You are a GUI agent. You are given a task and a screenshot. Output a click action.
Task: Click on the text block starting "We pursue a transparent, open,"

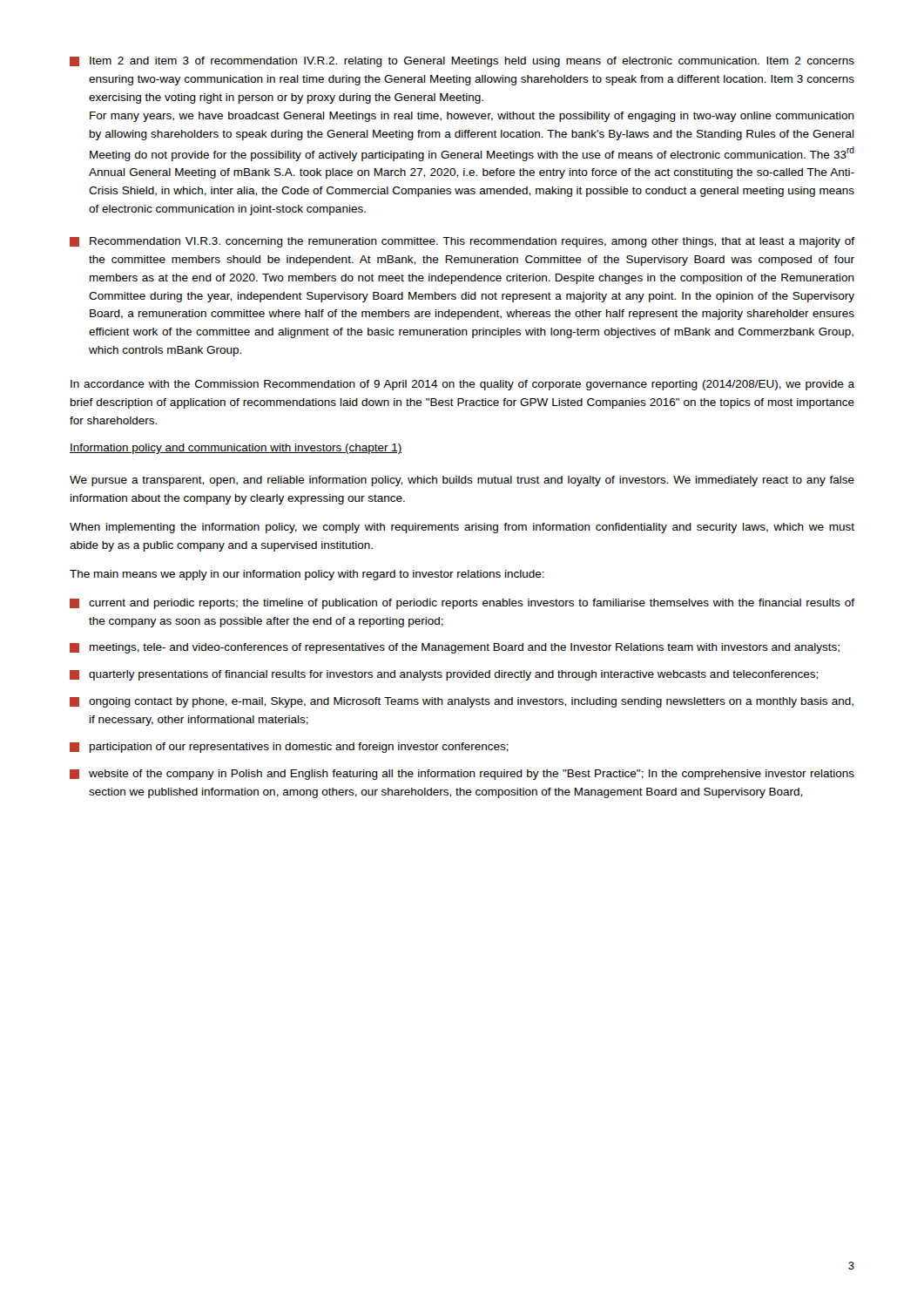coord(462,489)
